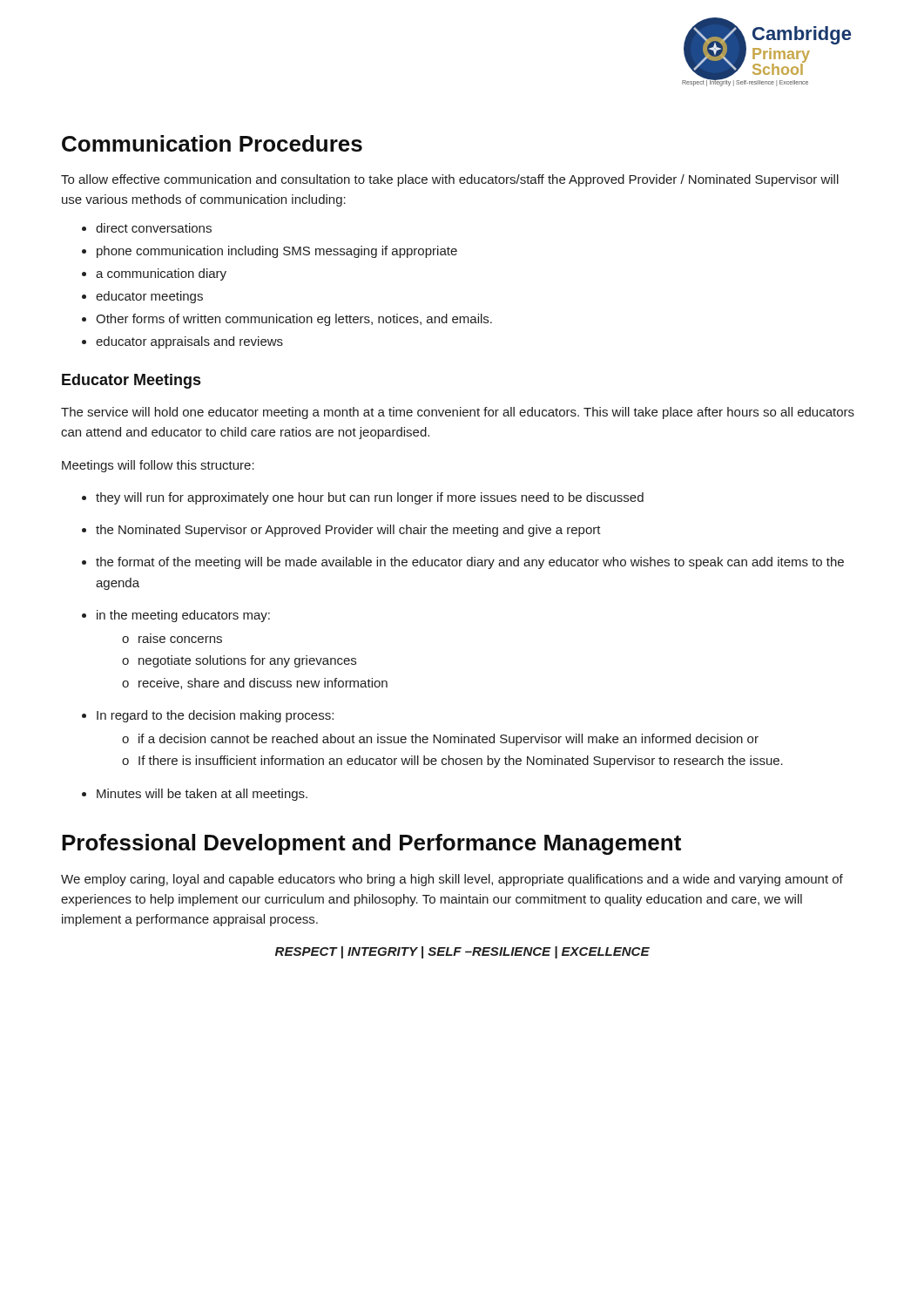This screenshot has width=924, height=1307.
Task: Locate the list item containing "Other forms of written communication eg letters,"
Action: (x=294, y=318)
